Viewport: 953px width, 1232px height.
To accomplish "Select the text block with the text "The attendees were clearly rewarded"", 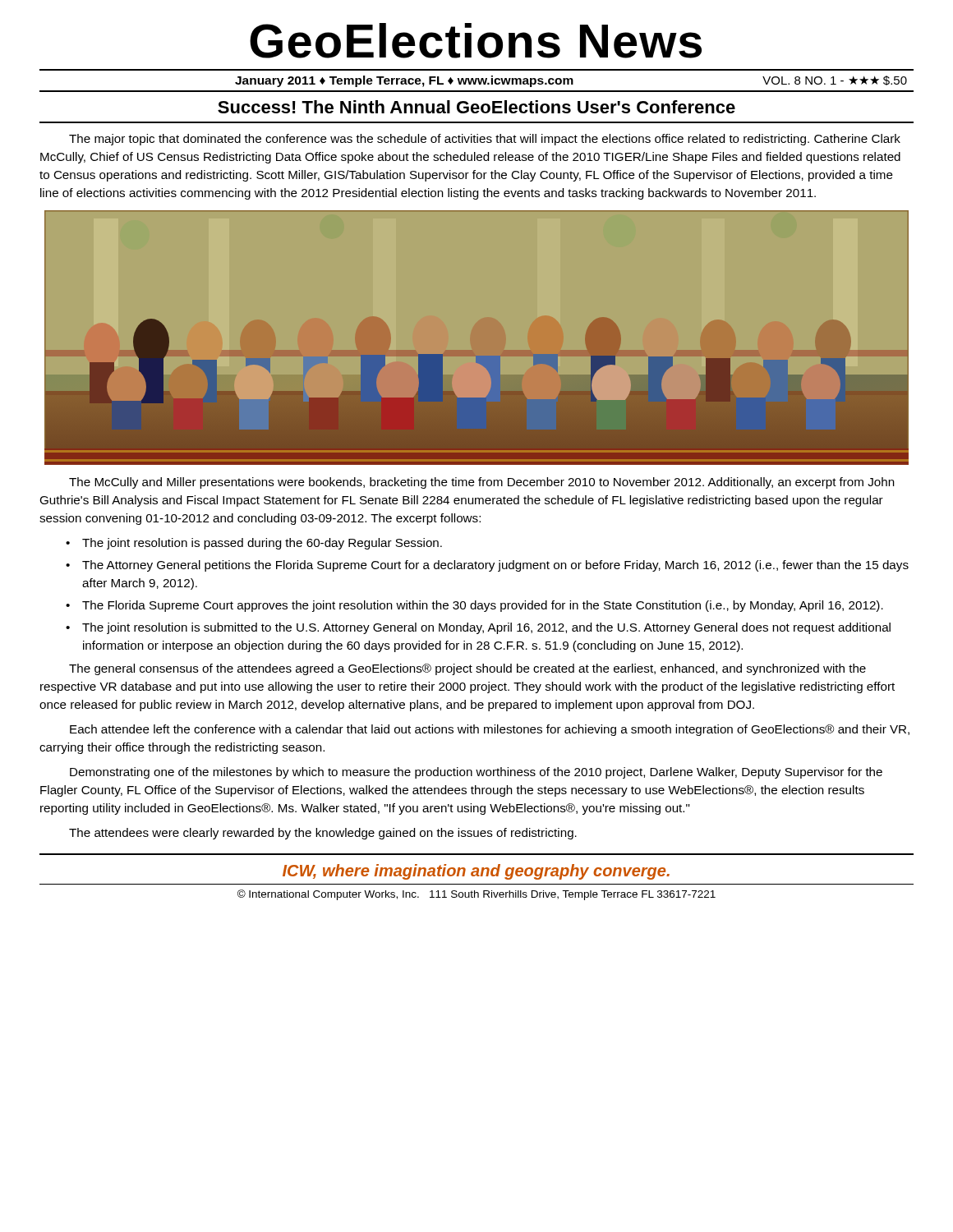I will tap(323, 833).
